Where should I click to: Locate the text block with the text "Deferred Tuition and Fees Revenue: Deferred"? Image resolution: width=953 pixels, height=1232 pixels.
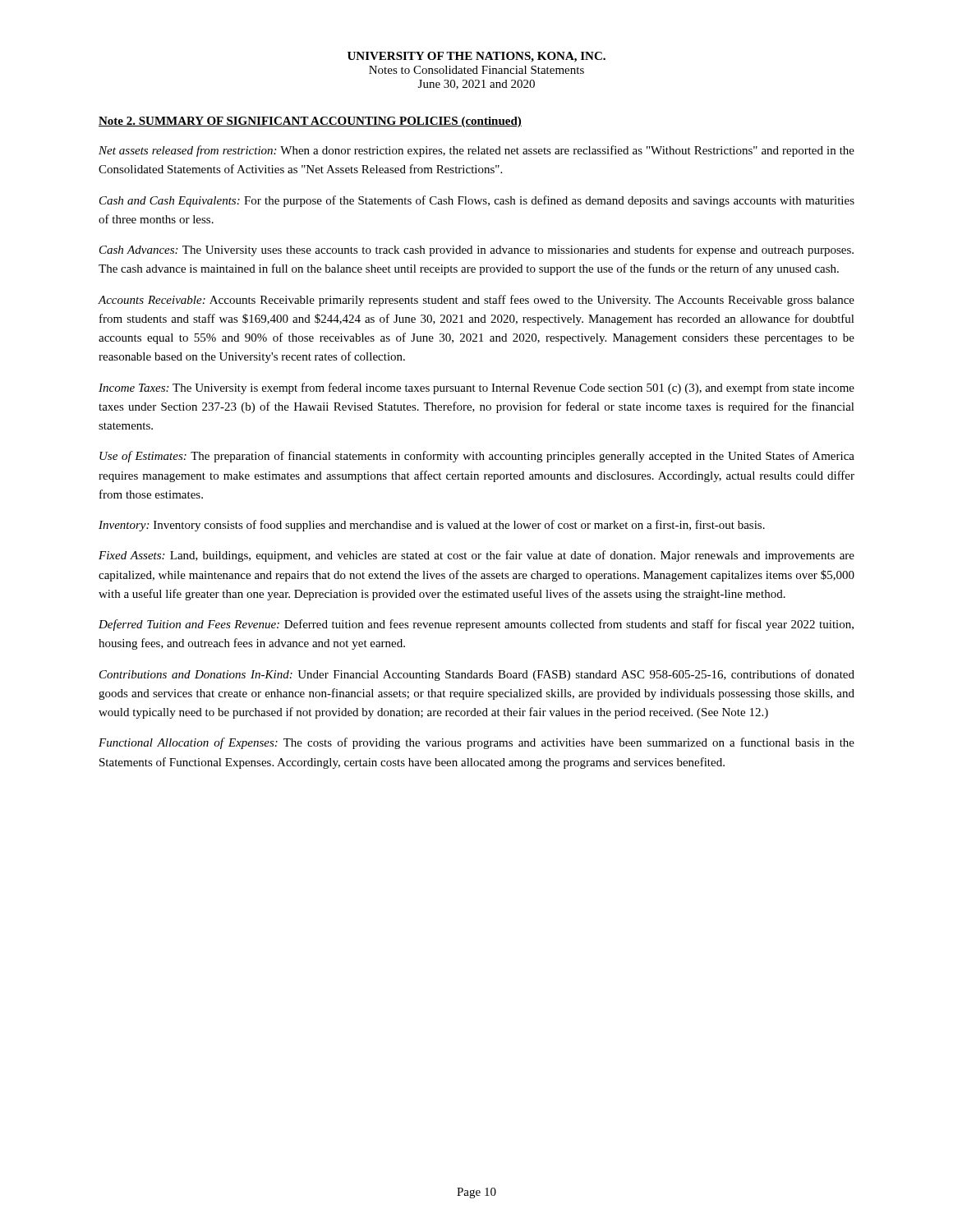pyautogui.click(x=476, y=634)
